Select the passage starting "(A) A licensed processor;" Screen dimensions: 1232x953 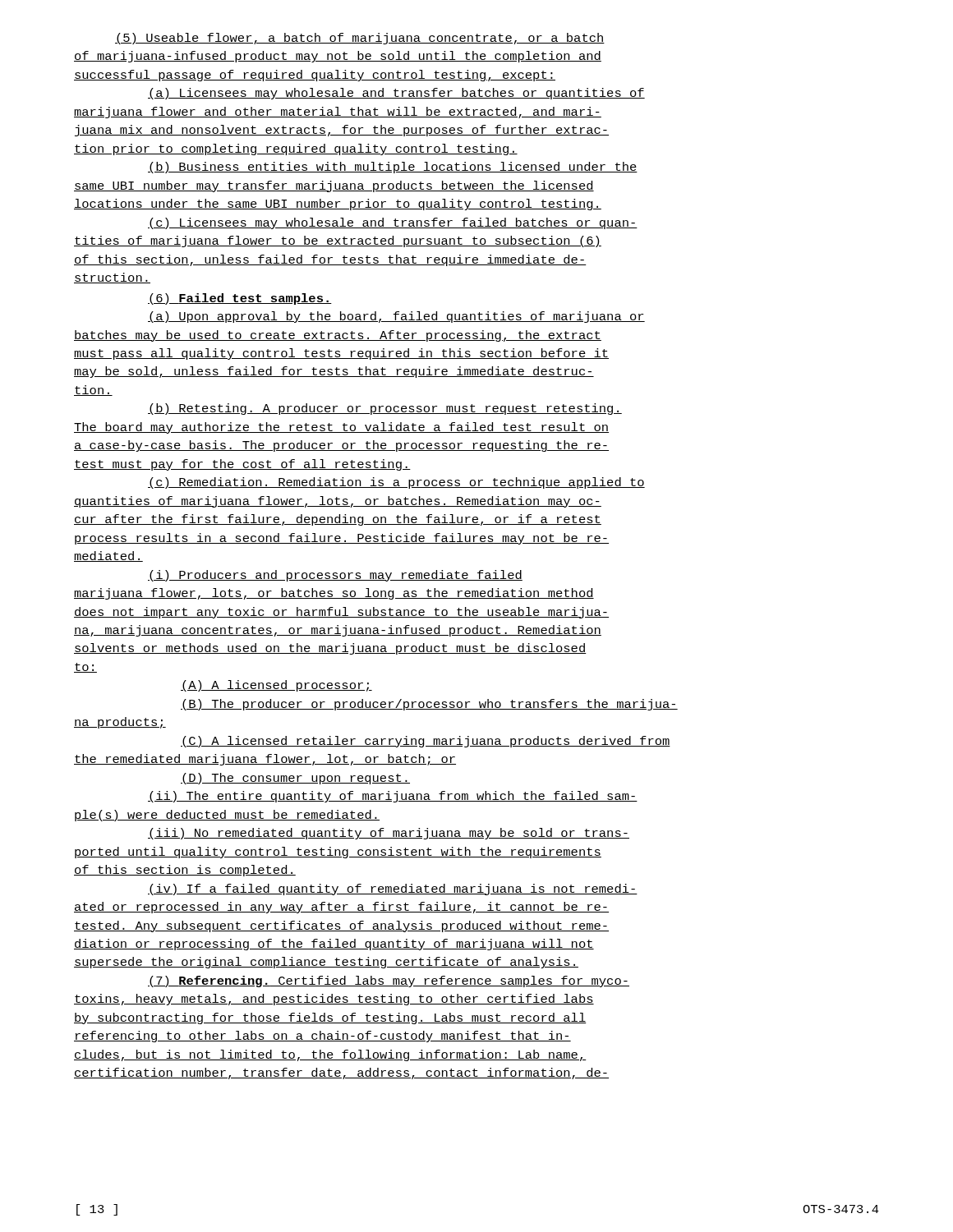coord(276,686)
